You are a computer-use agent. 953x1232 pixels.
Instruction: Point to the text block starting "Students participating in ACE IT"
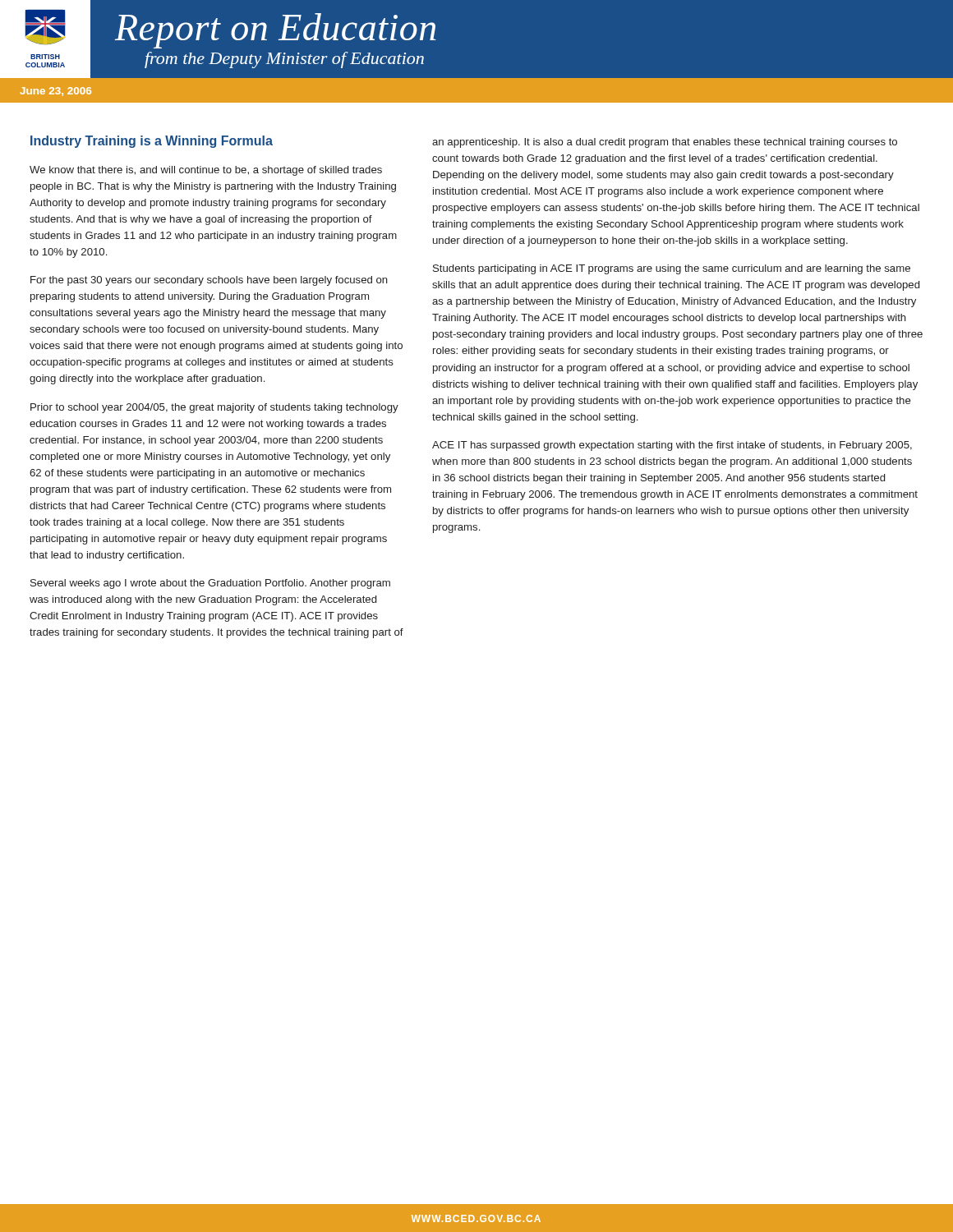point(678,343)
